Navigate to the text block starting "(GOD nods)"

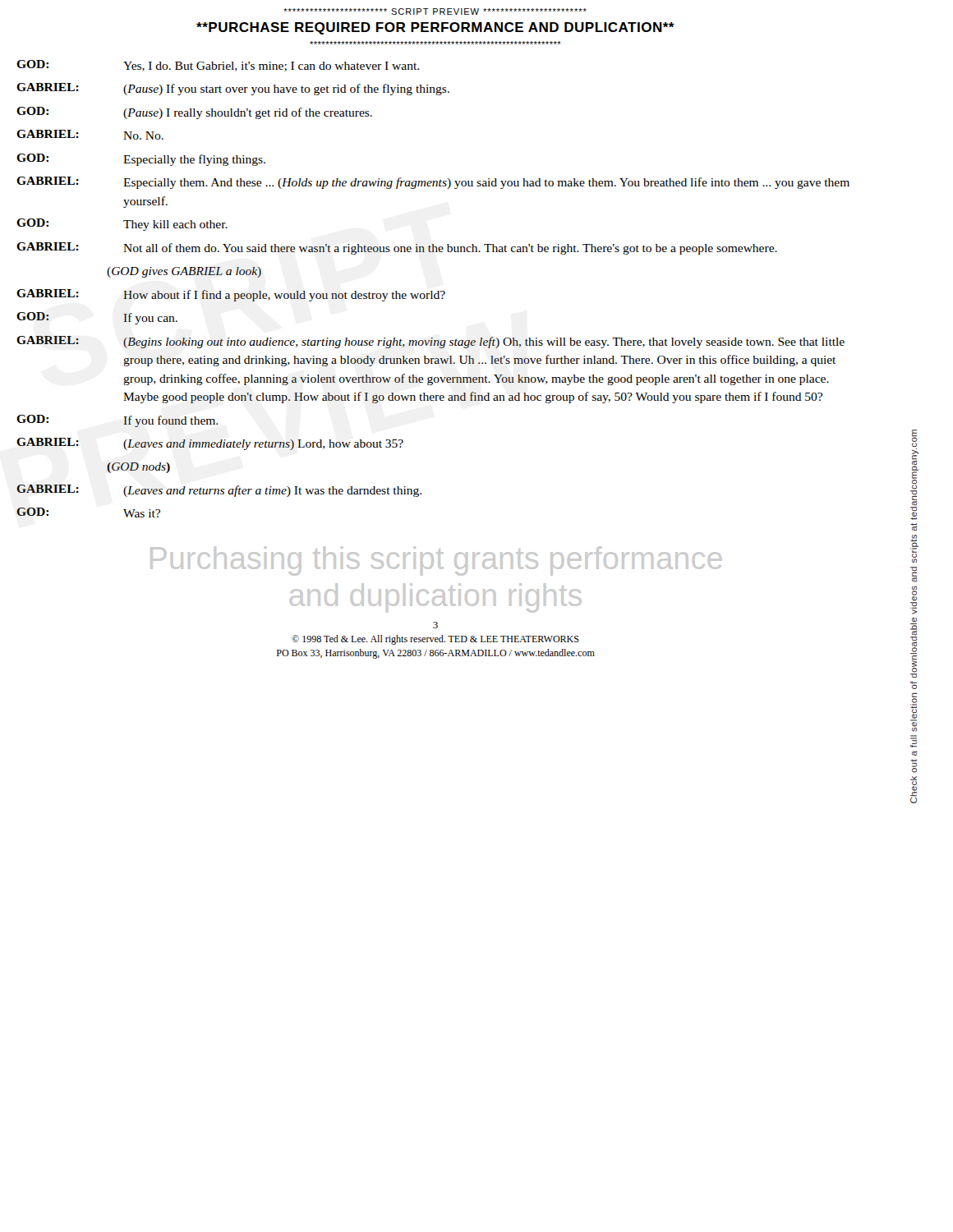[138, 468]
